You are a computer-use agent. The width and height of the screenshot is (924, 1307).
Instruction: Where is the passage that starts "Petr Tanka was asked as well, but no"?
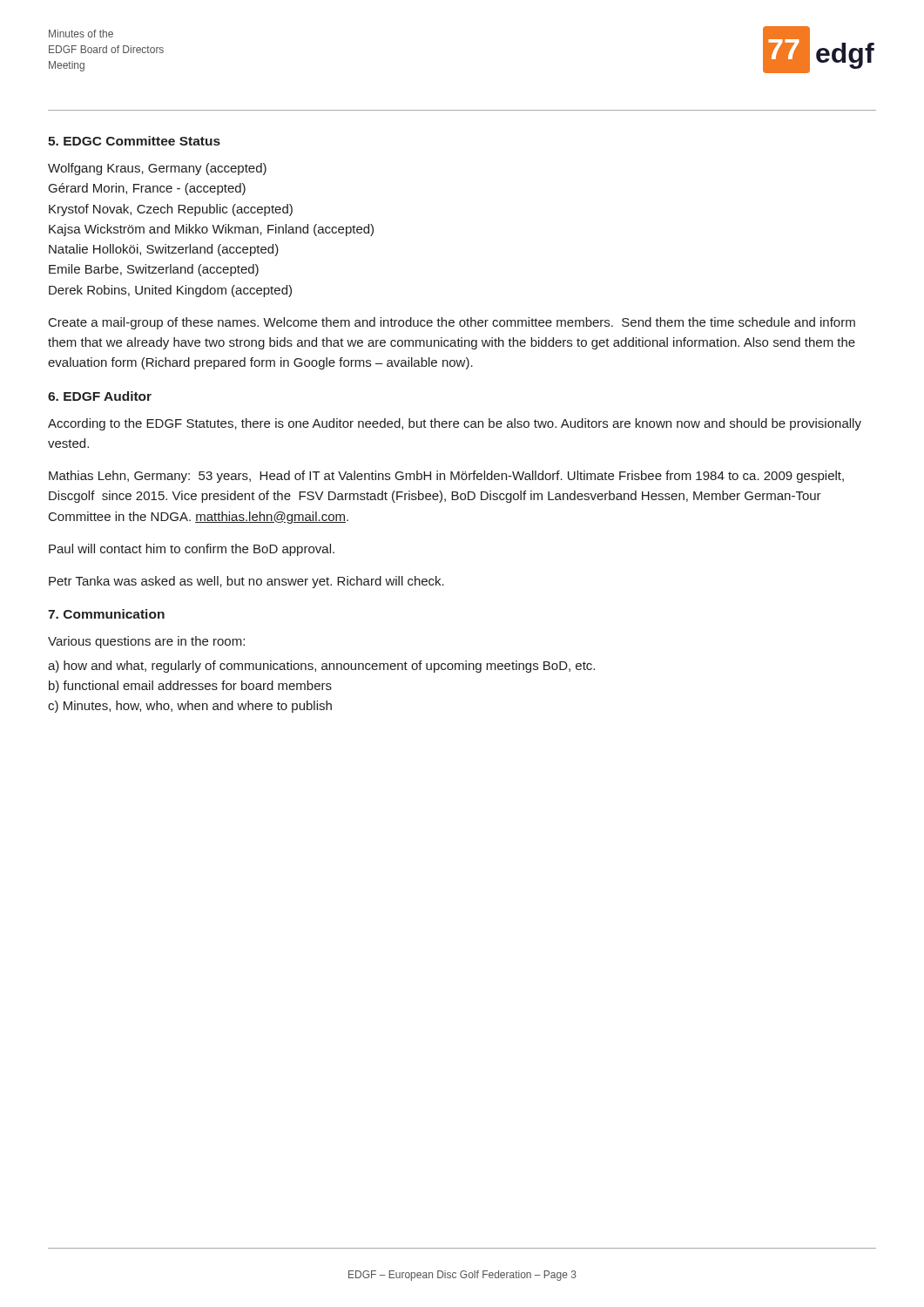(x=246, y=581)
